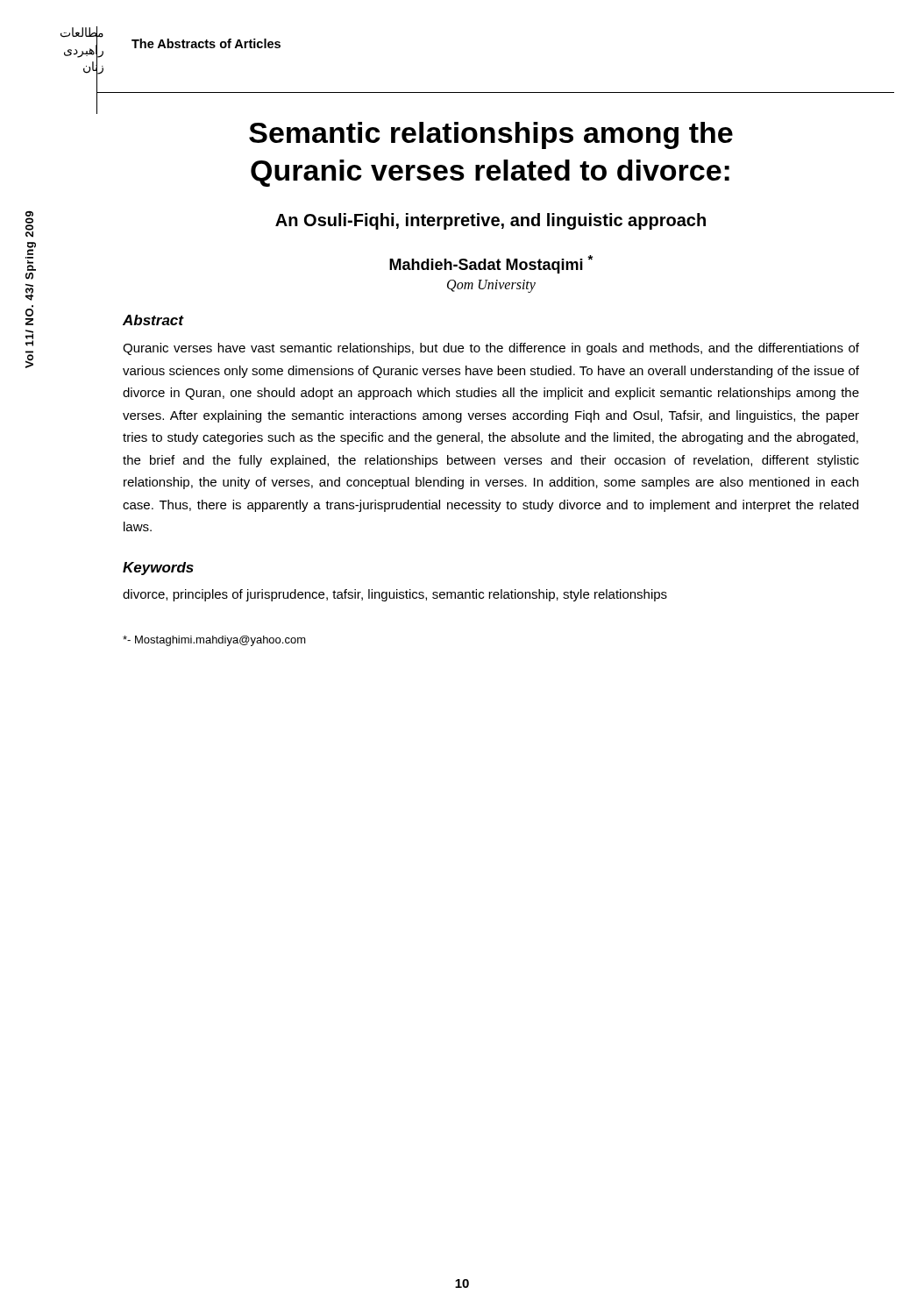Find the text with the text "Mahdieh-Sadat Mostaqimi * Qom University"
This screenshot has width=924, height=1315.
(491, 272)
